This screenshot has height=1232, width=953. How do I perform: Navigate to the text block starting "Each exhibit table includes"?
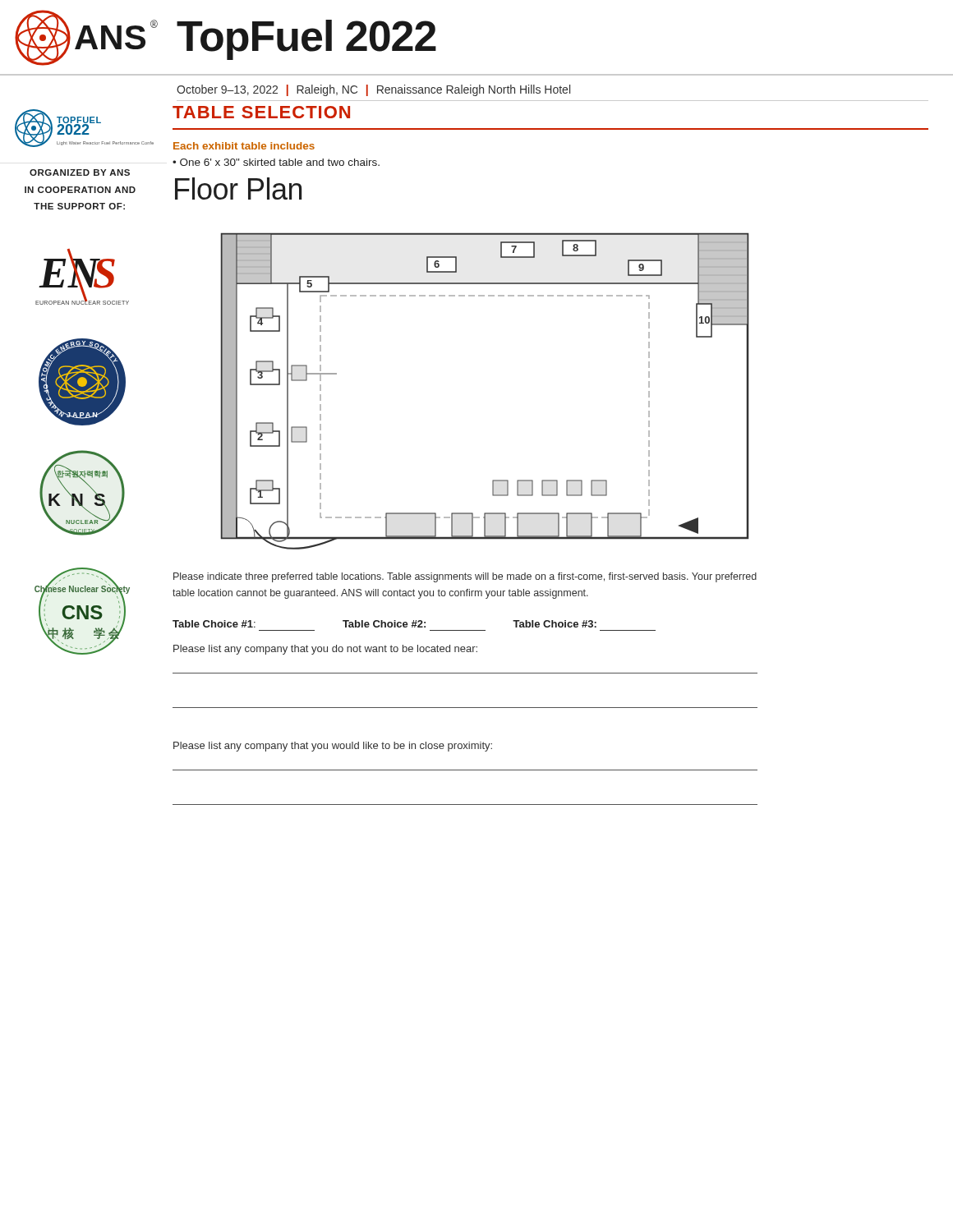click(244, 146)
